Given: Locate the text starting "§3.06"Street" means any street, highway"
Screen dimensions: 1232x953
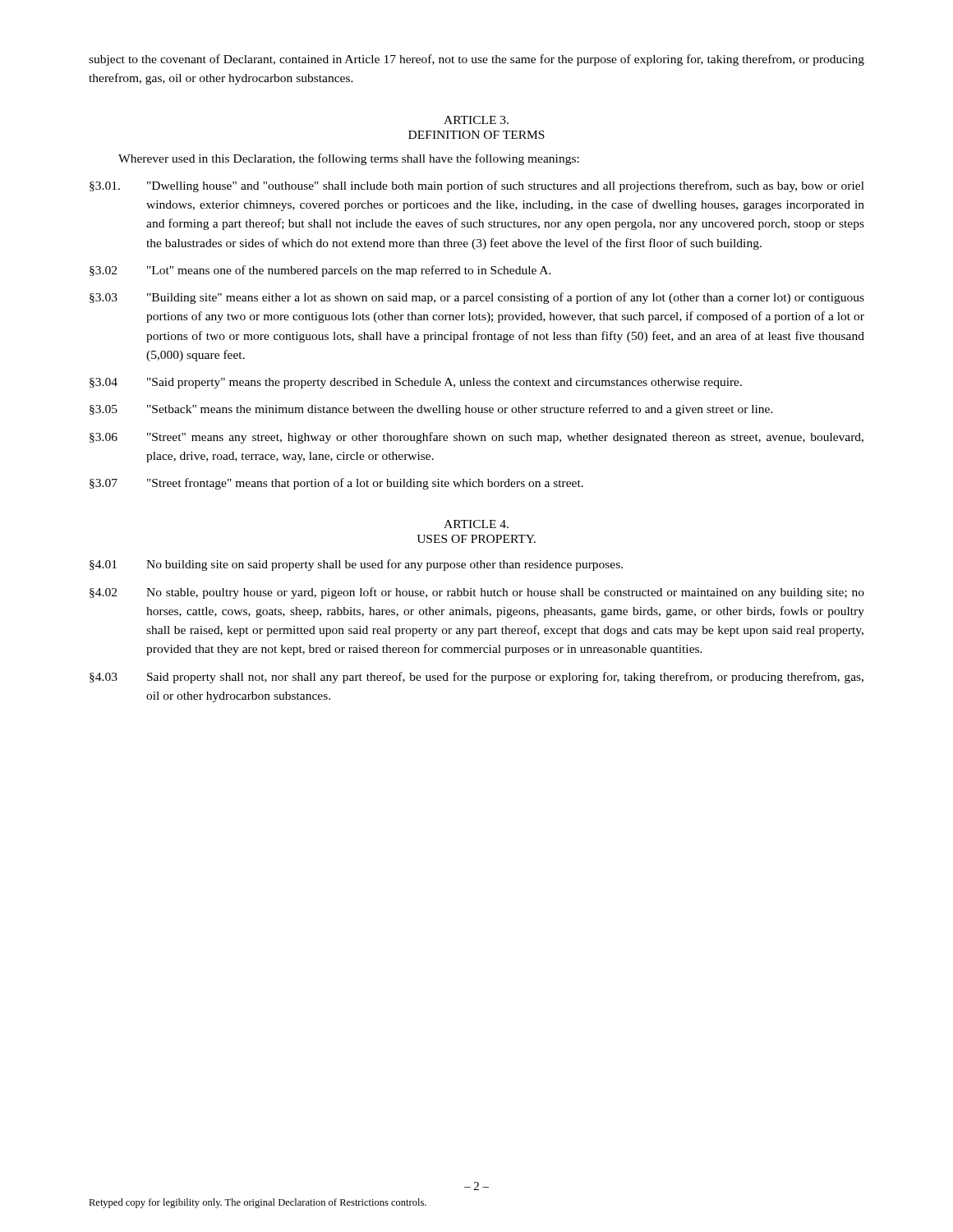Looking at the screenshot, I should point(476,446).
